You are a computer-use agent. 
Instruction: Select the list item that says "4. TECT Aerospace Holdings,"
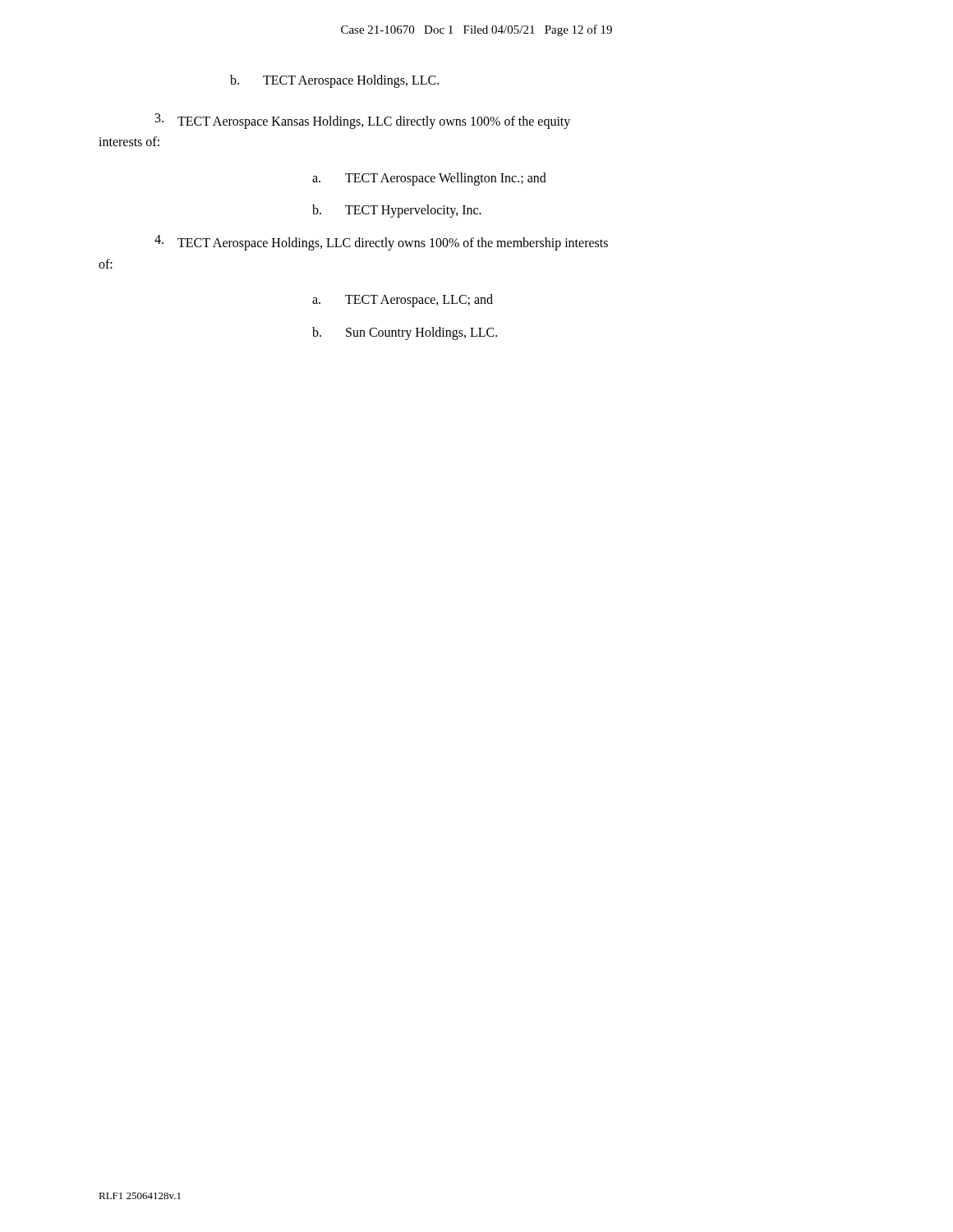(x=476, y=253)
